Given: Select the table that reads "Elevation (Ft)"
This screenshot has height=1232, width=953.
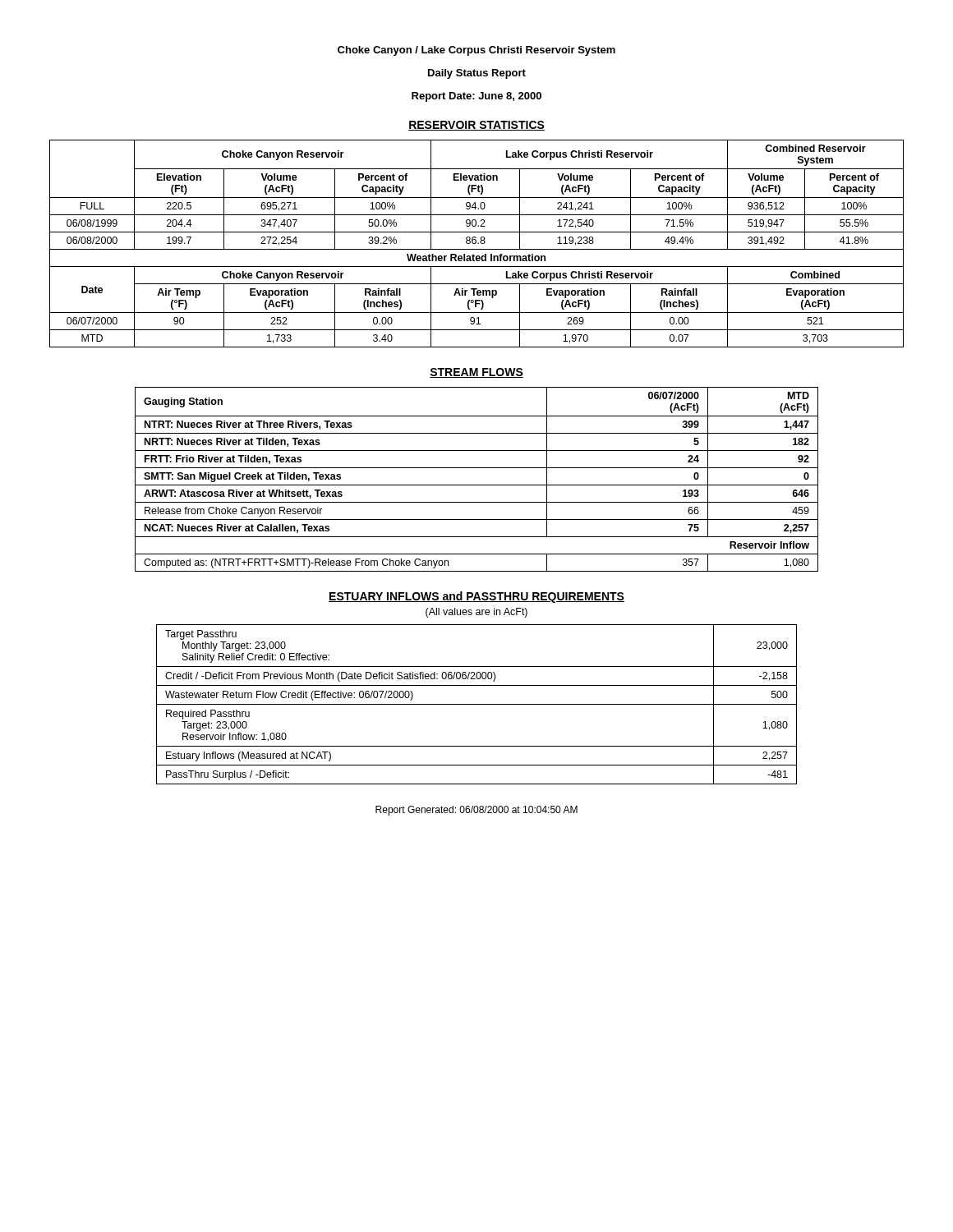Looking at the screenshot, I should [x=476, y=244].
